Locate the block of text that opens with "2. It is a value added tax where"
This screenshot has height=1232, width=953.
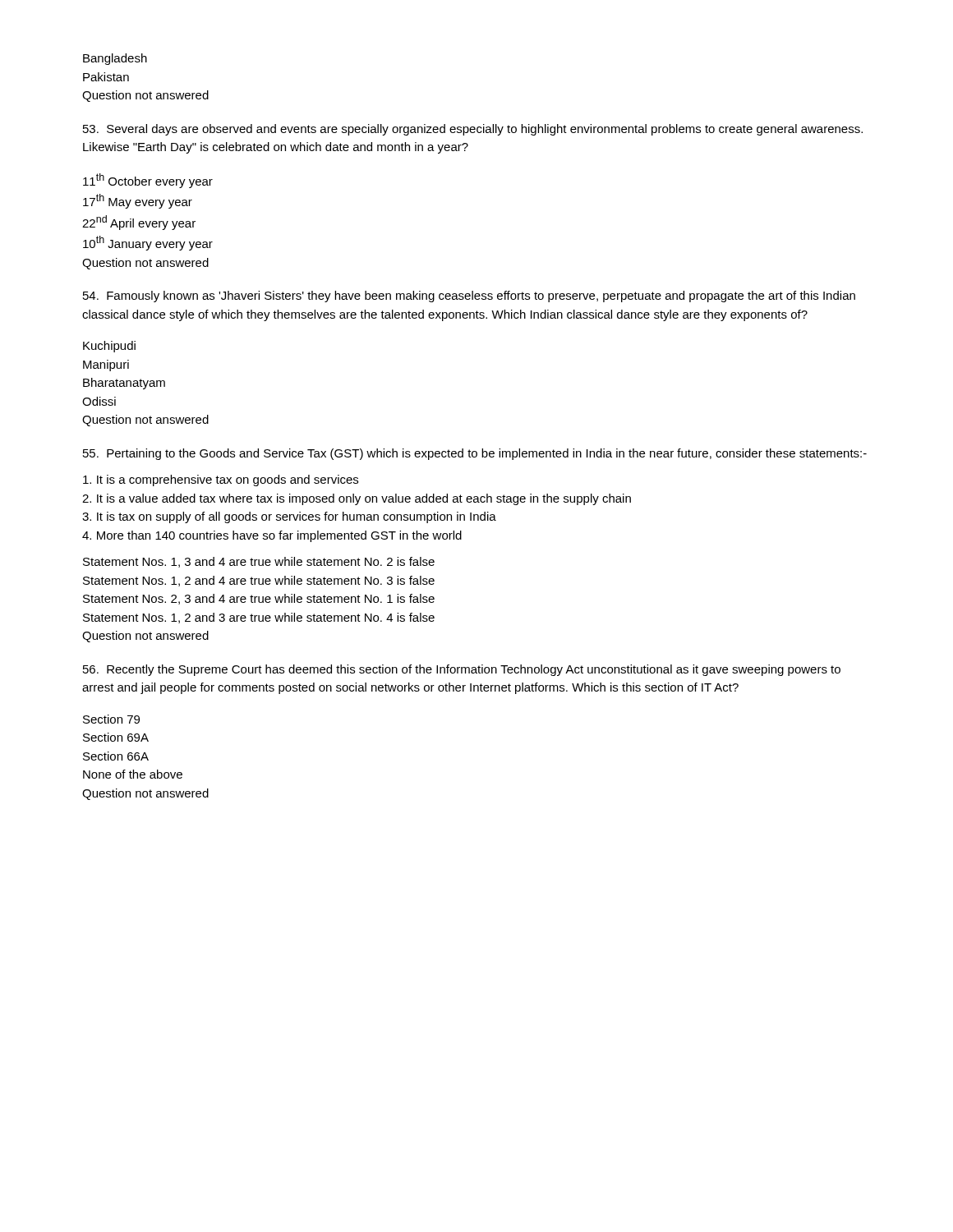click(x=357, y=498)
